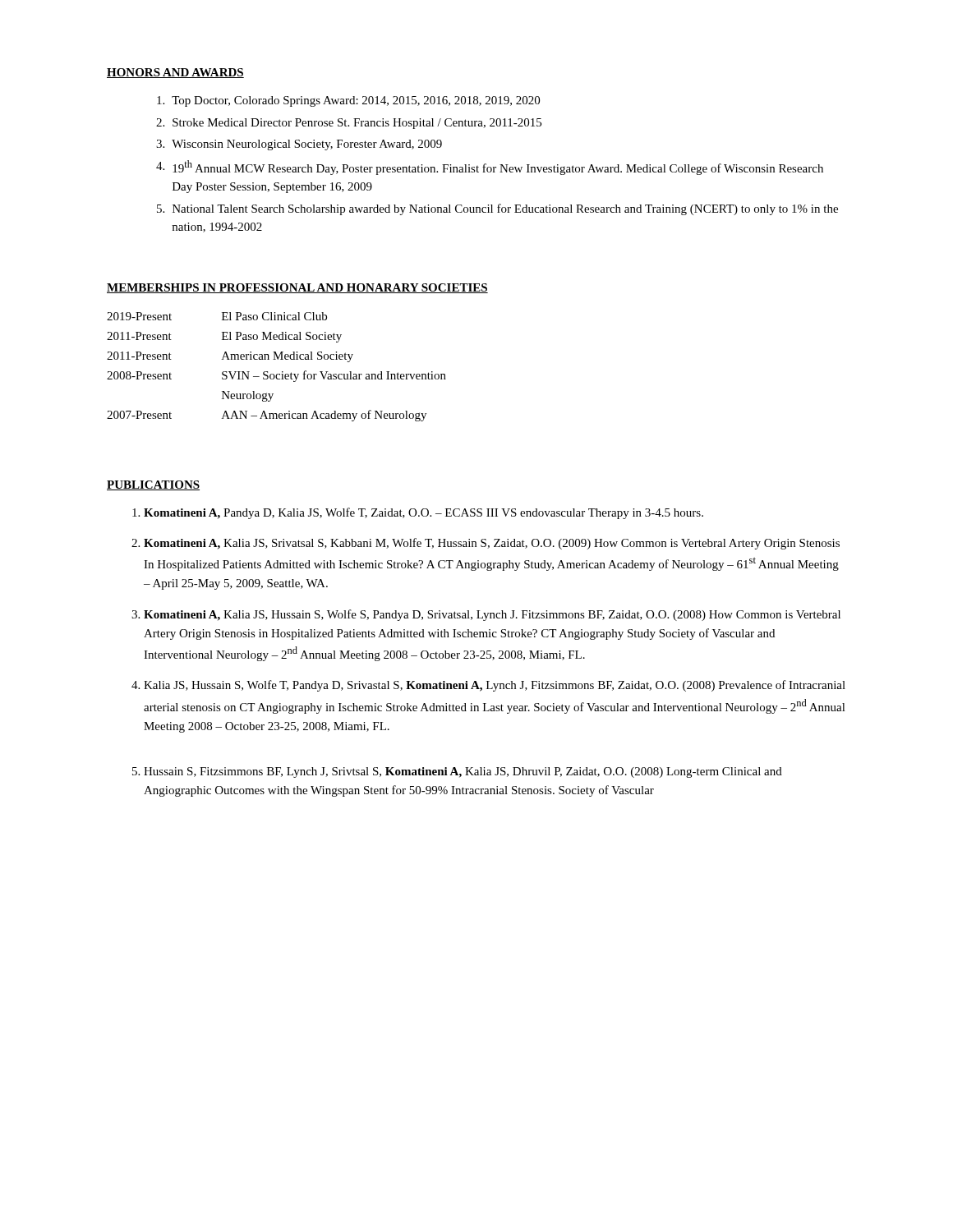Image resolution: width=953 pixels, height=1232 pixels.
Task: Where is the passage that starts "Hussain S, Fitzsimmons BF, Lynch J,"?
Action: [x=463, y=781]
